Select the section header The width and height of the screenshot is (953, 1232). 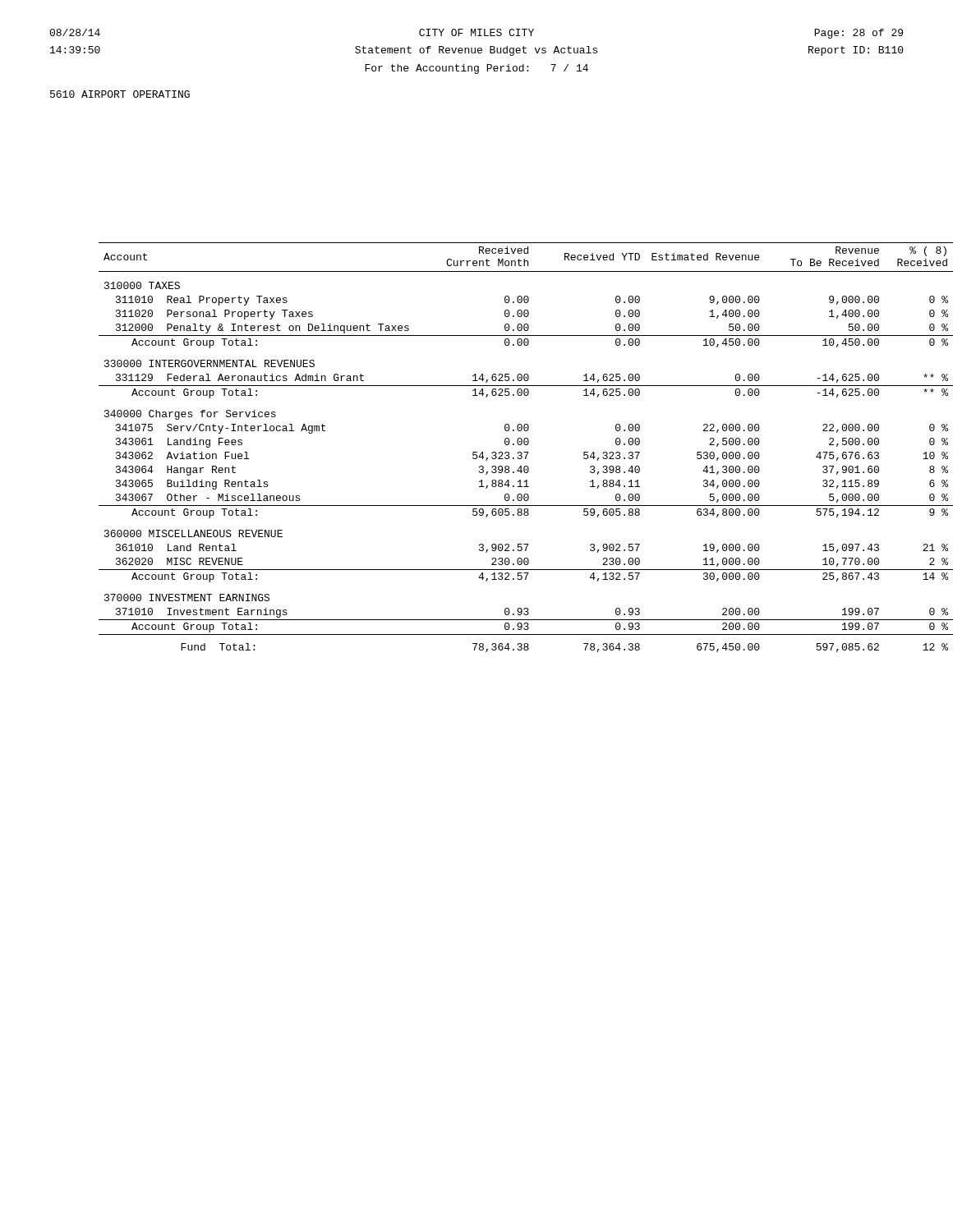pyautogui.click(x=120, y=95)
